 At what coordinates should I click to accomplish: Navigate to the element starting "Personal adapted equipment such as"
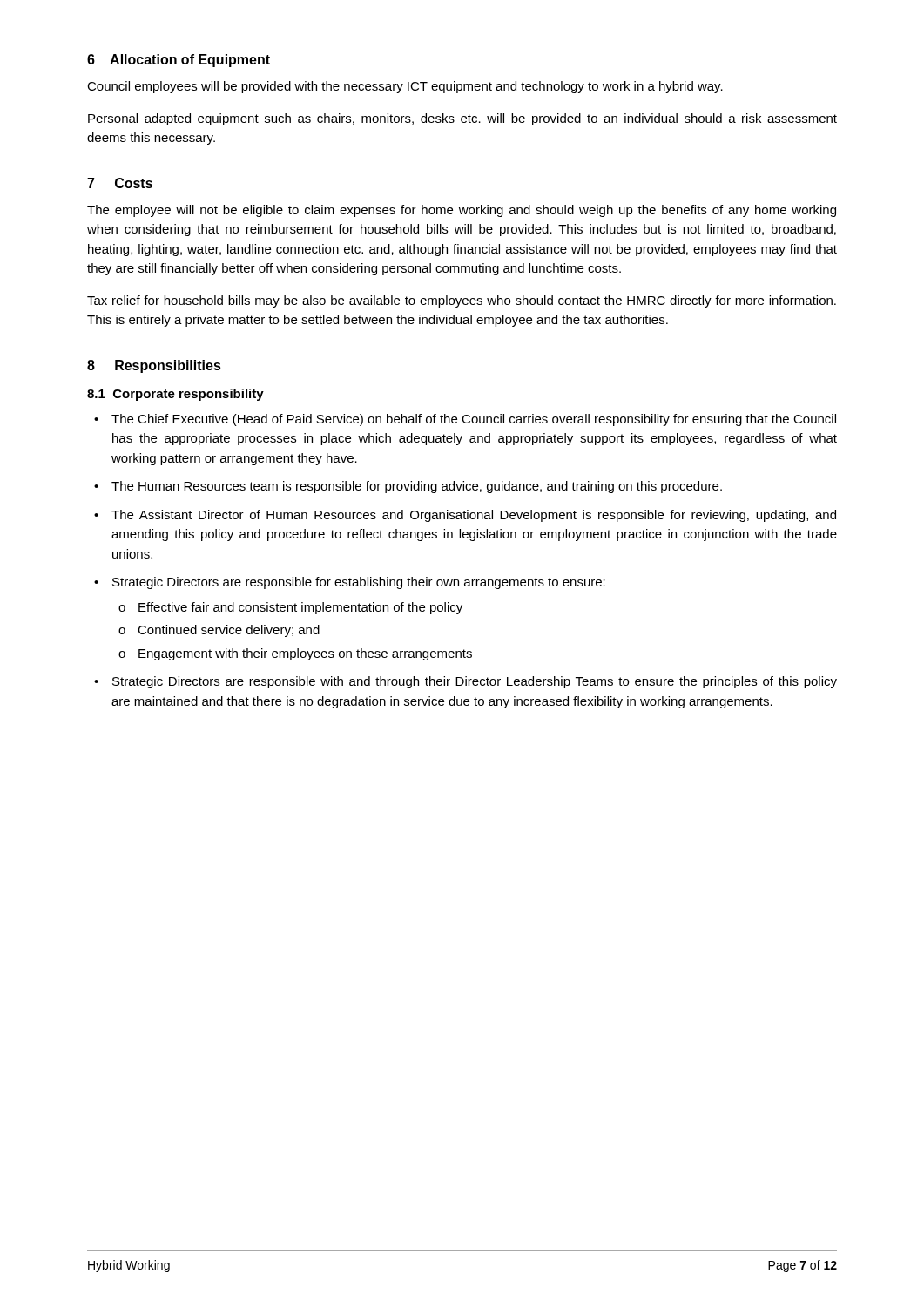pos(462,127)
